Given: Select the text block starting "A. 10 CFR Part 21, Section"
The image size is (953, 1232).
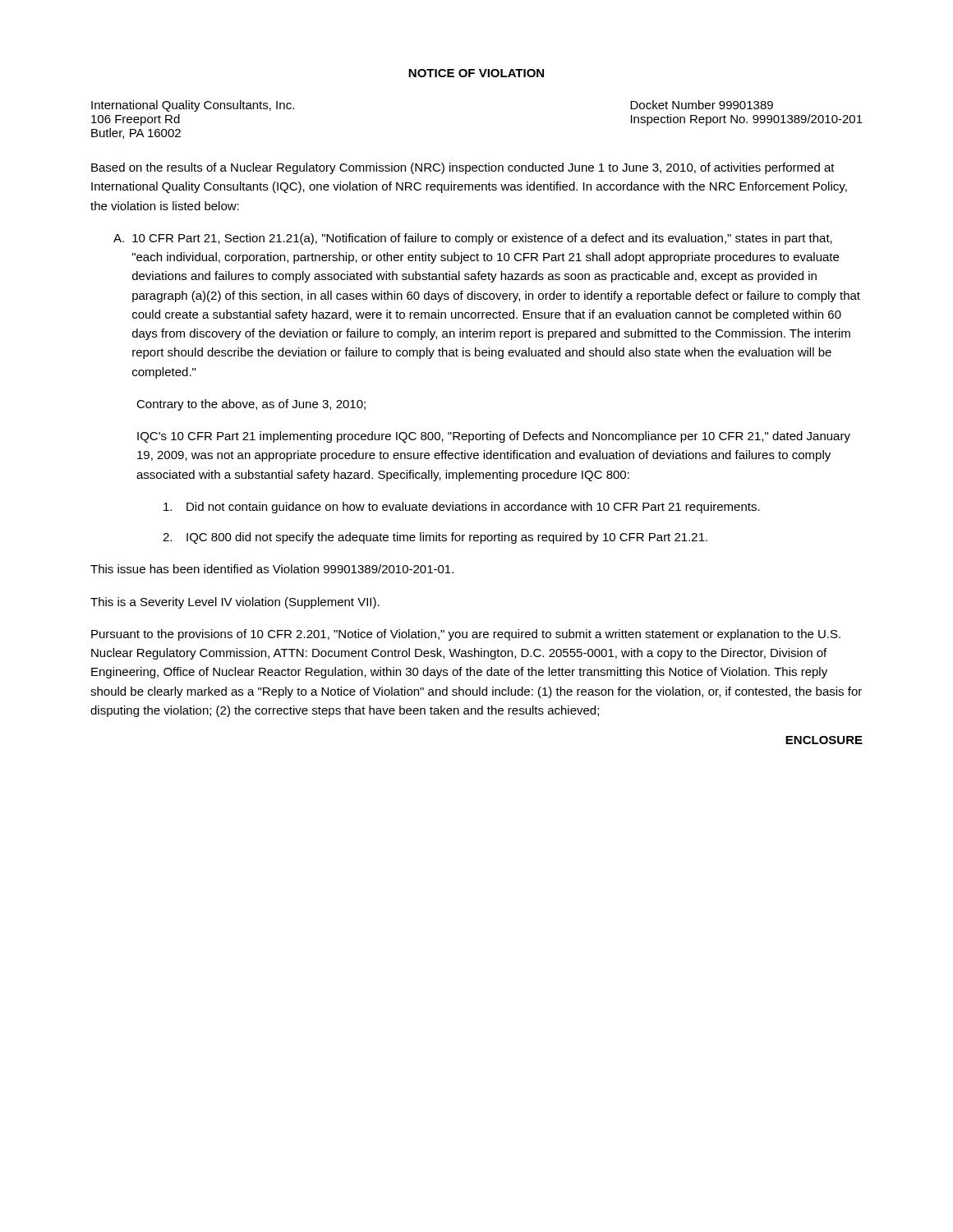Looking at the screenshot, I should 488,305.
